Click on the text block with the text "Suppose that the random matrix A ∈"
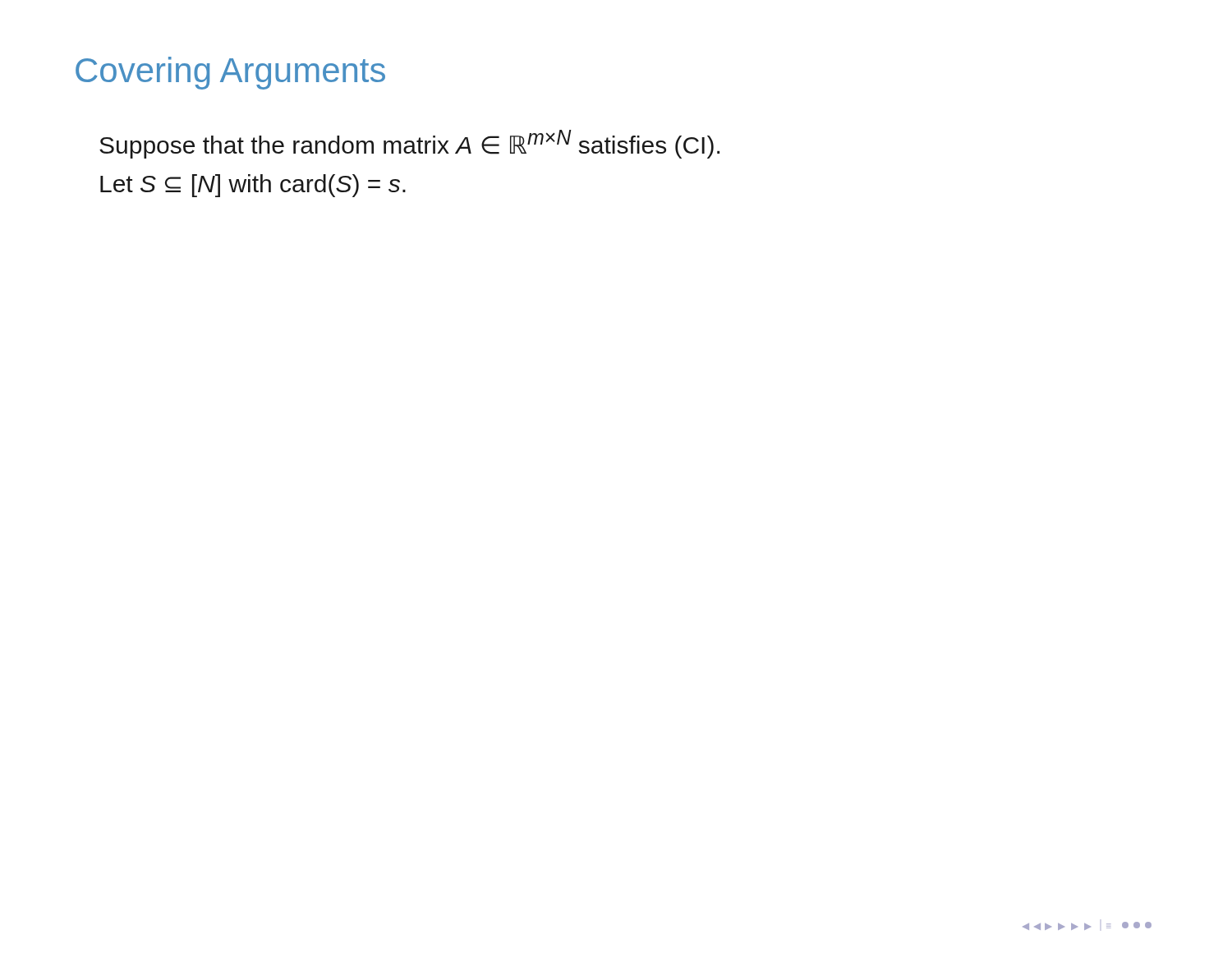Screen dimensions: 953x1232 pyautogui.click(x=410, y=161)
